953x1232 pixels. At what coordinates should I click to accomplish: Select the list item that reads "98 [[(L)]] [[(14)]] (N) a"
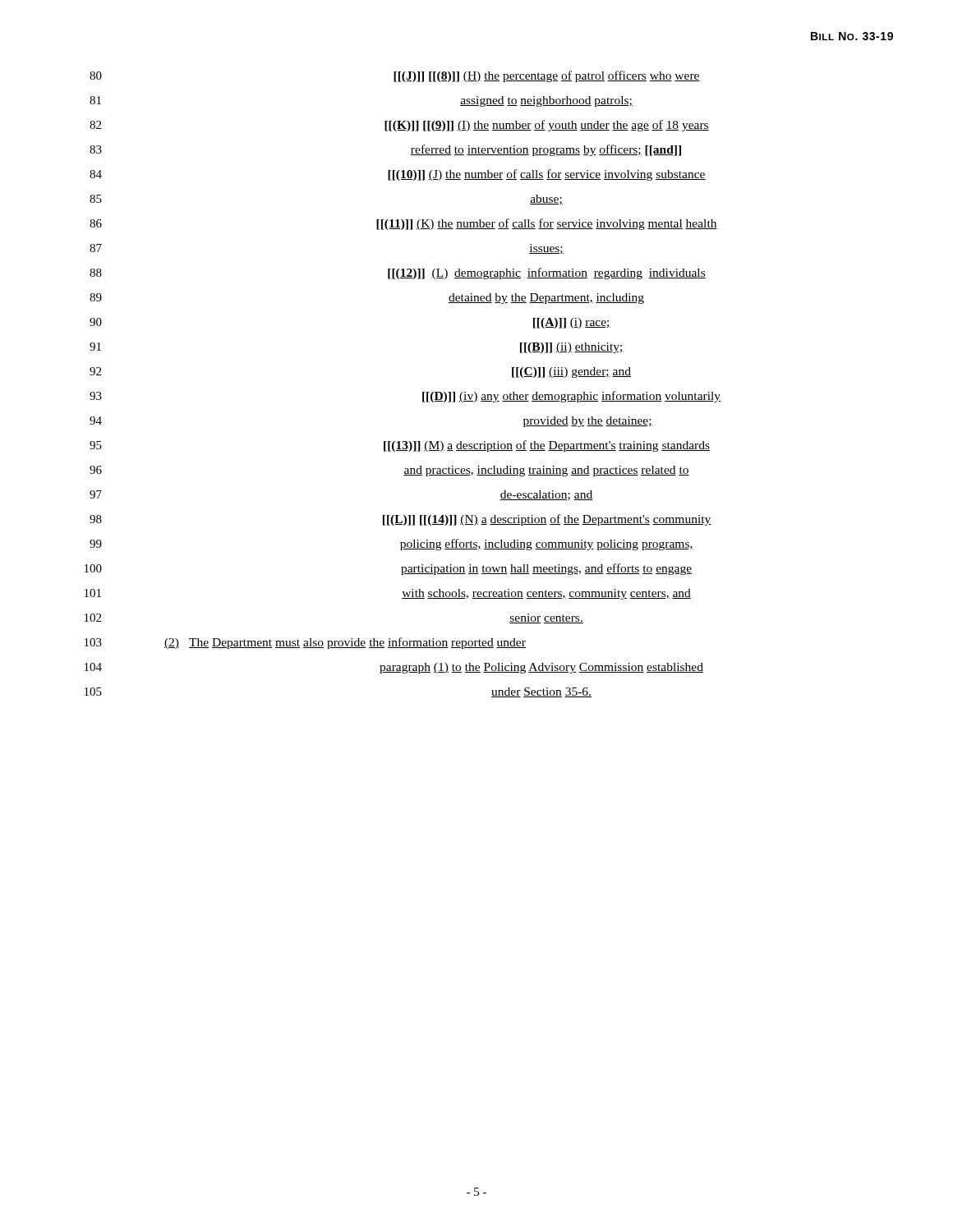click(476, 519)
